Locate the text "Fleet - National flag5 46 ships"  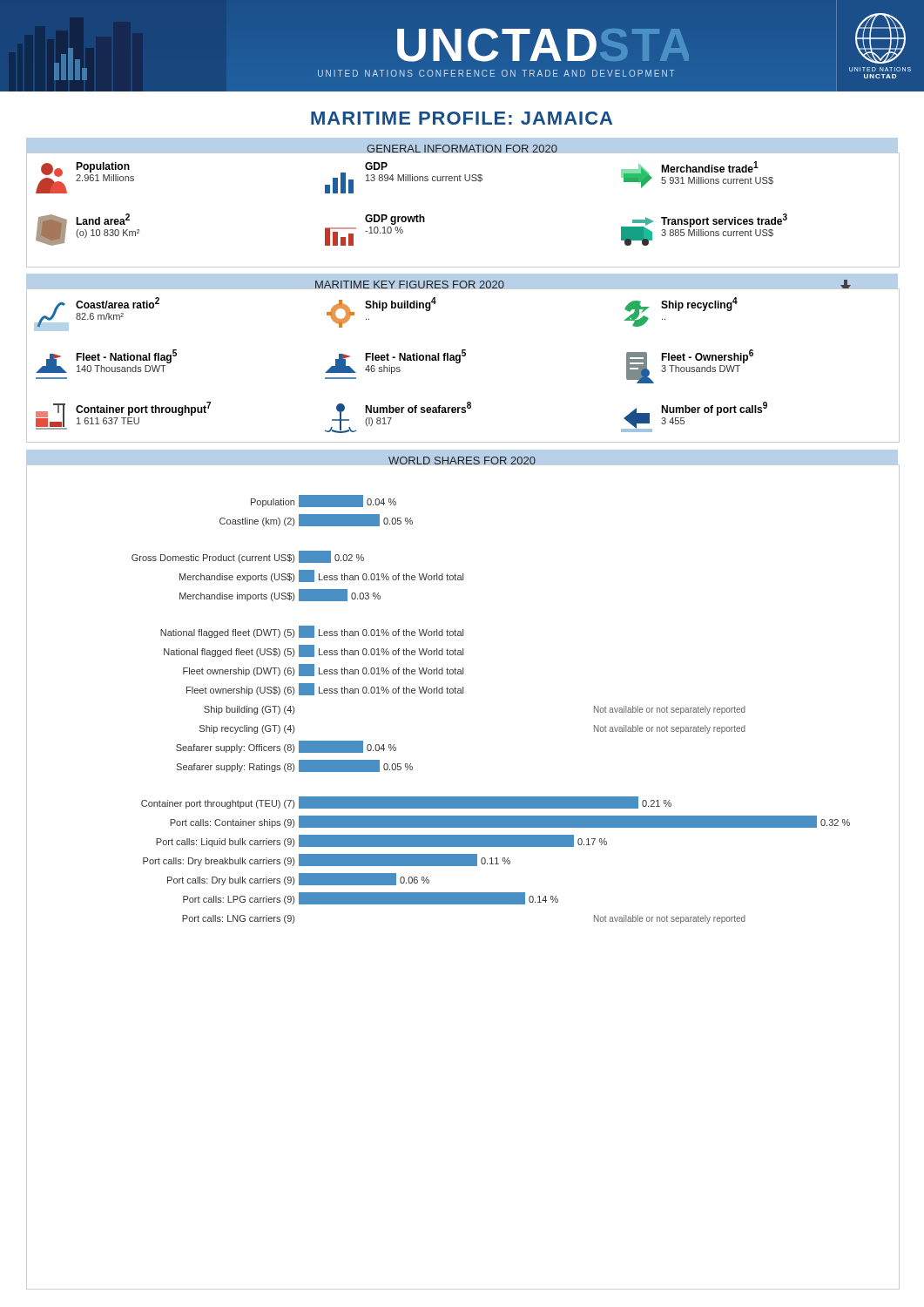(395, 368)
